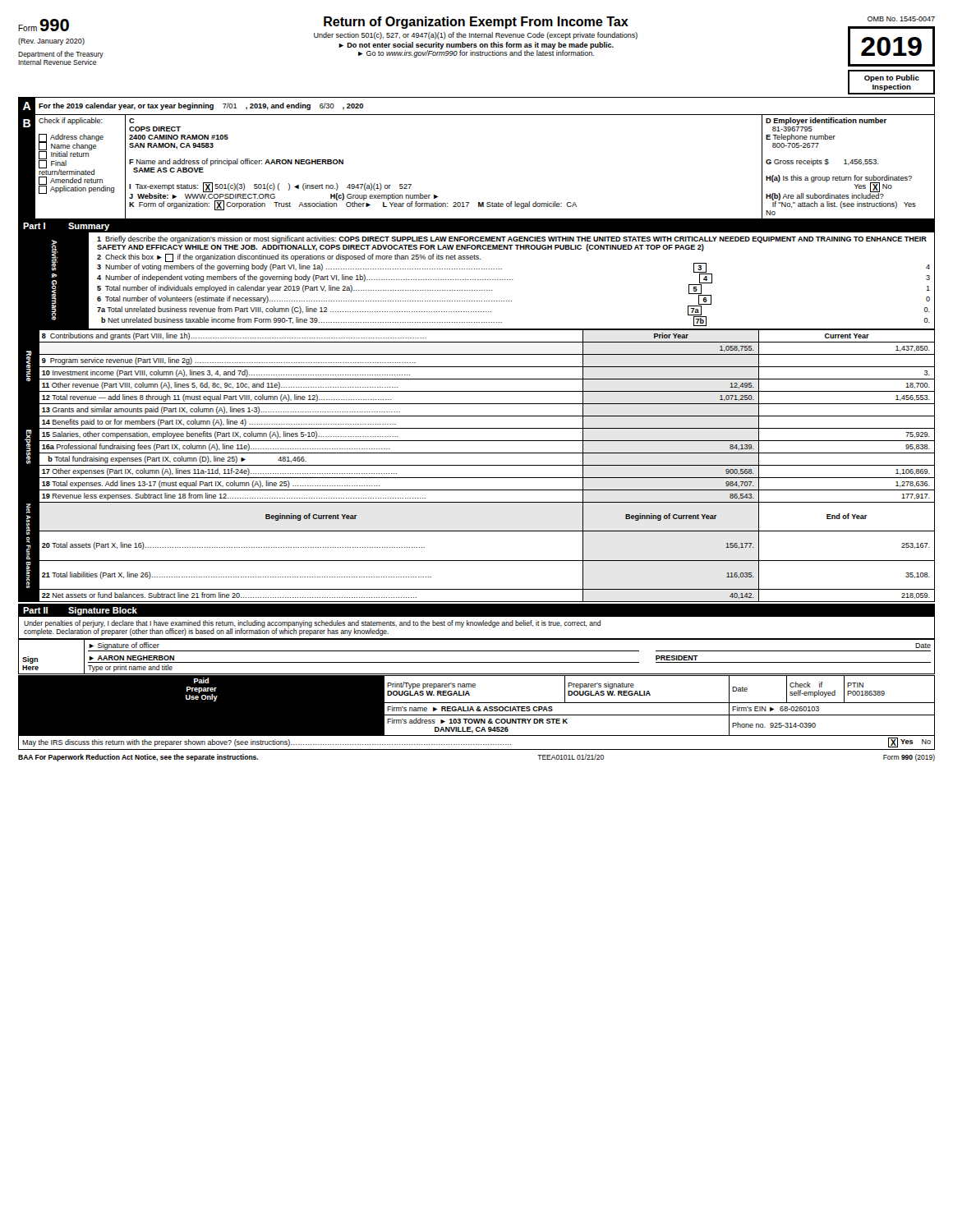Point to the block beginning "B Check if applicable: Address change"

476,167
